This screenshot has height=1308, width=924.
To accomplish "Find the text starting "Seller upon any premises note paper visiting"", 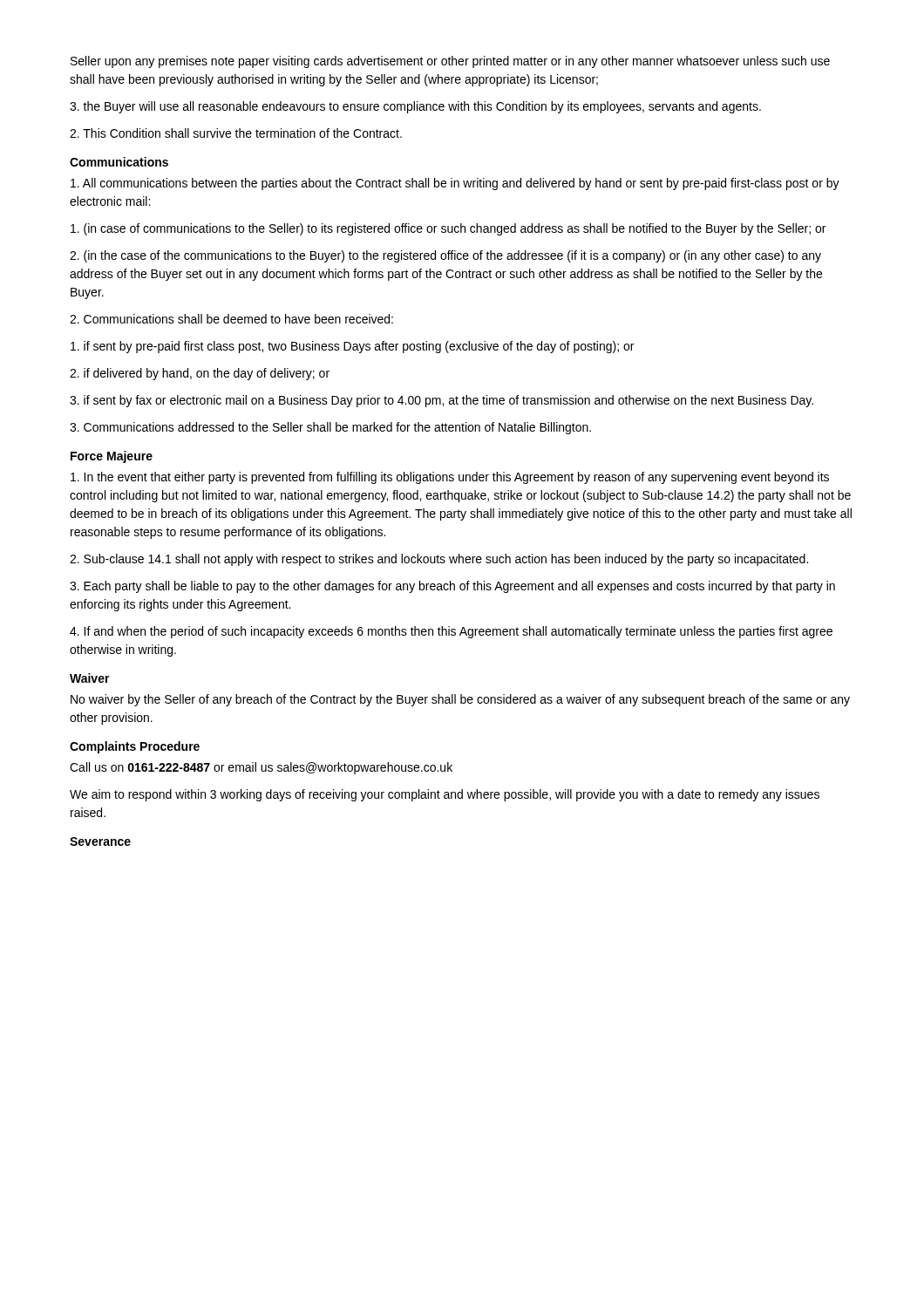I will 450,70.
